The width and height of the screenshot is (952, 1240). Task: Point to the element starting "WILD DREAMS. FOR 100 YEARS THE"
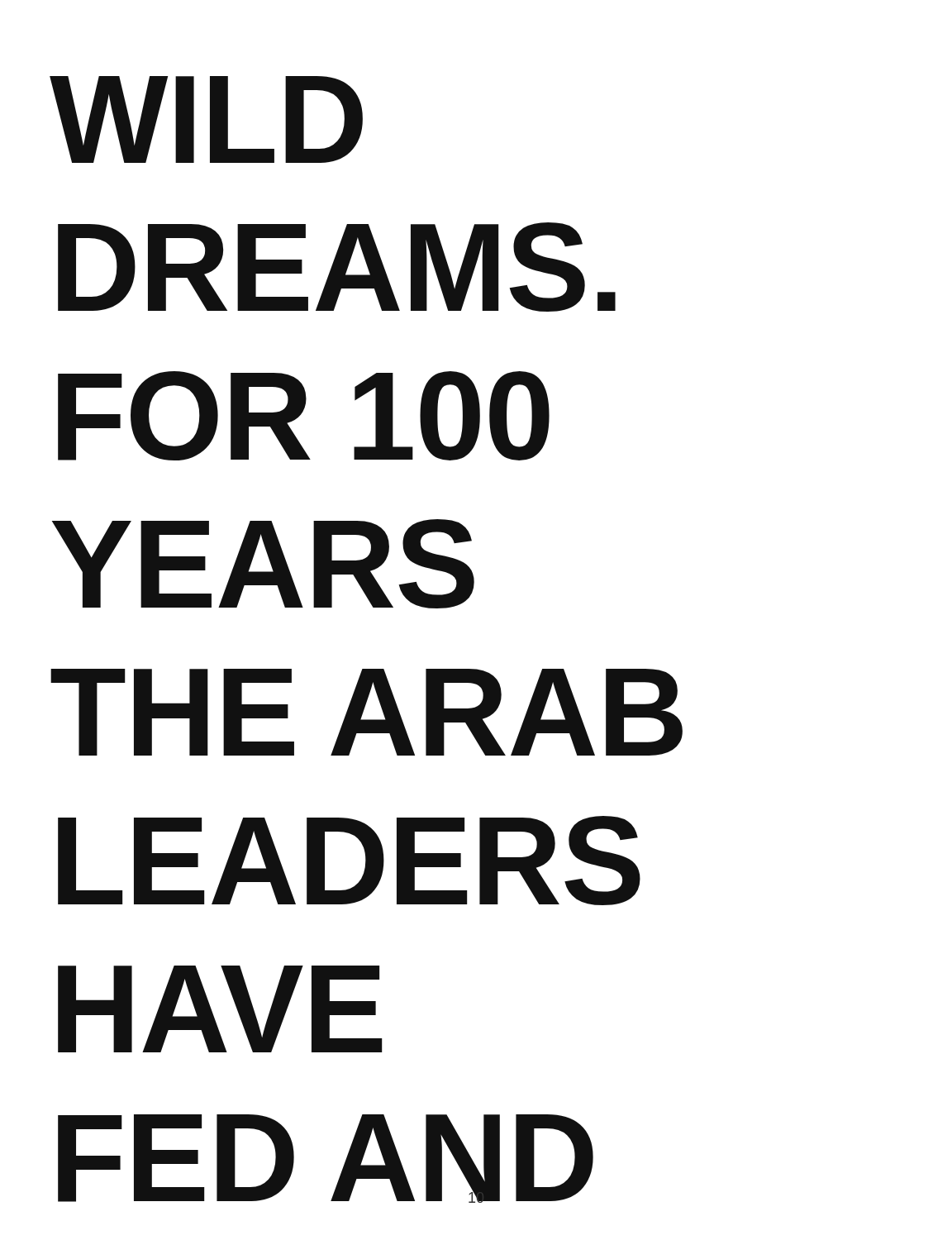(476, 643)
